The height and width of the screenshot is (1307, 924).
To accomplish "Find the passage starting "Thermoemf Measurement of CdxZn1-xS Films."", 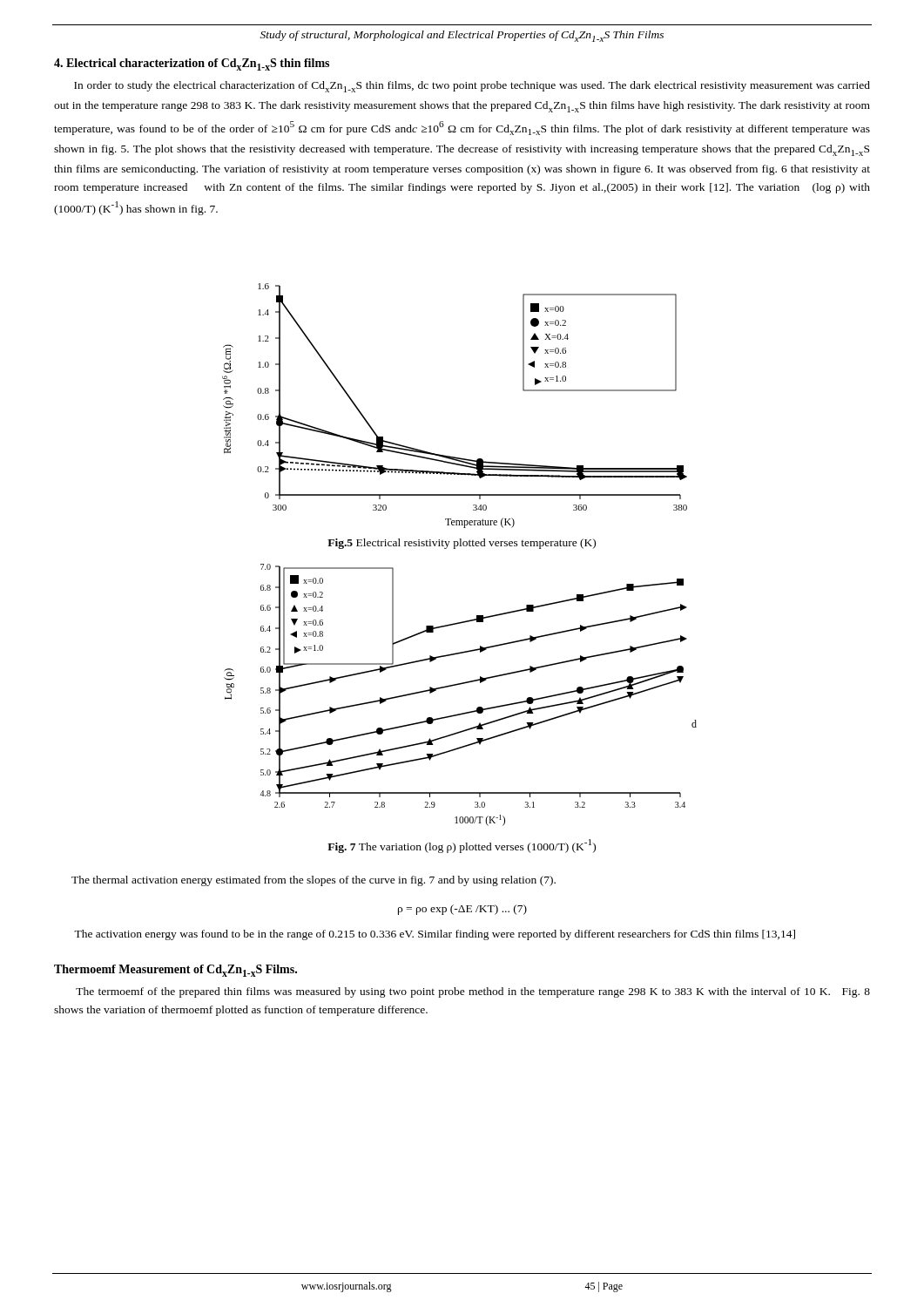I will coord(176,971).
